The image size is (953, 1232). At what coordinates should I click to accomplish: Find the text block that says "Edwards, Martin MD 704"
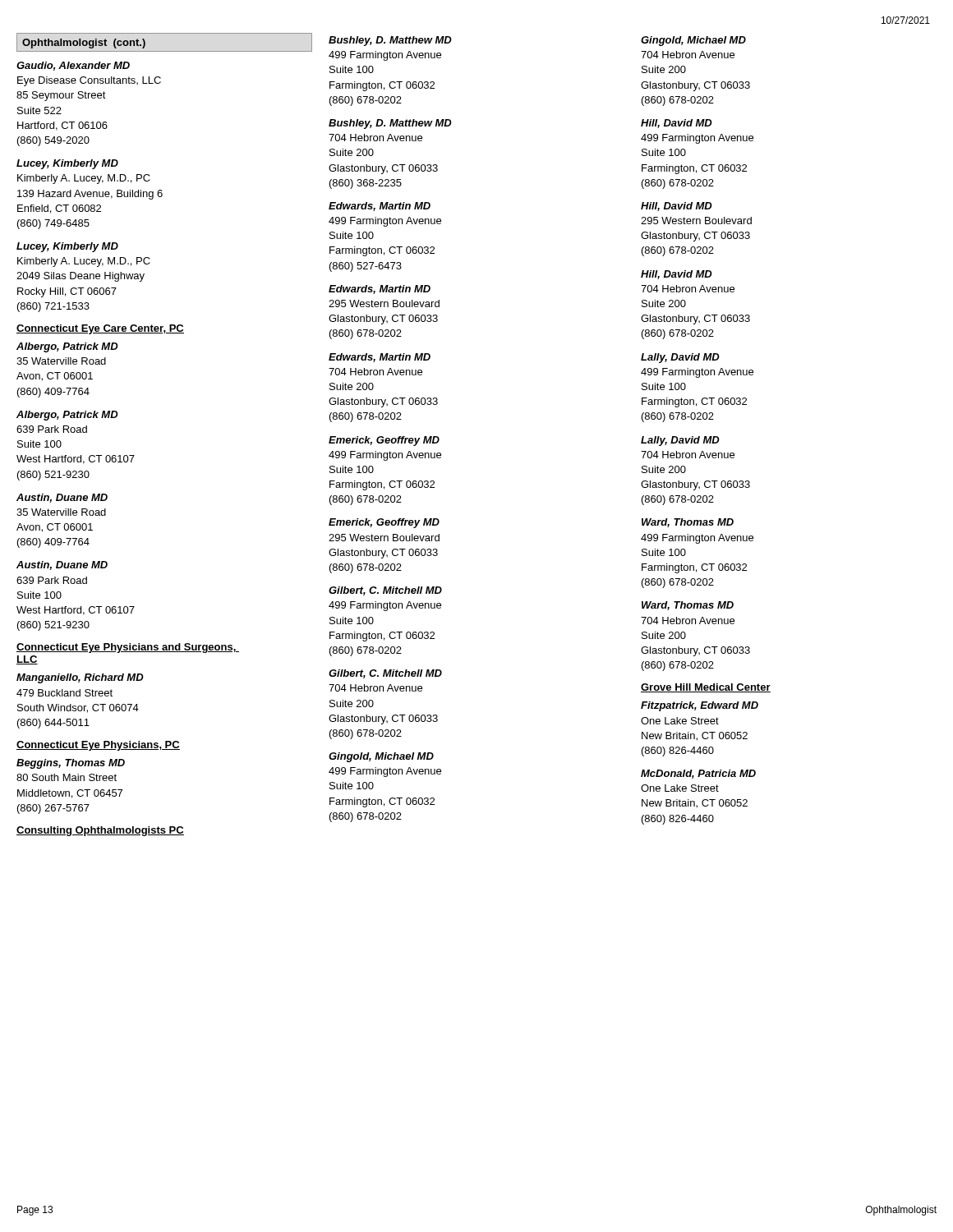(x=380, y=358)
